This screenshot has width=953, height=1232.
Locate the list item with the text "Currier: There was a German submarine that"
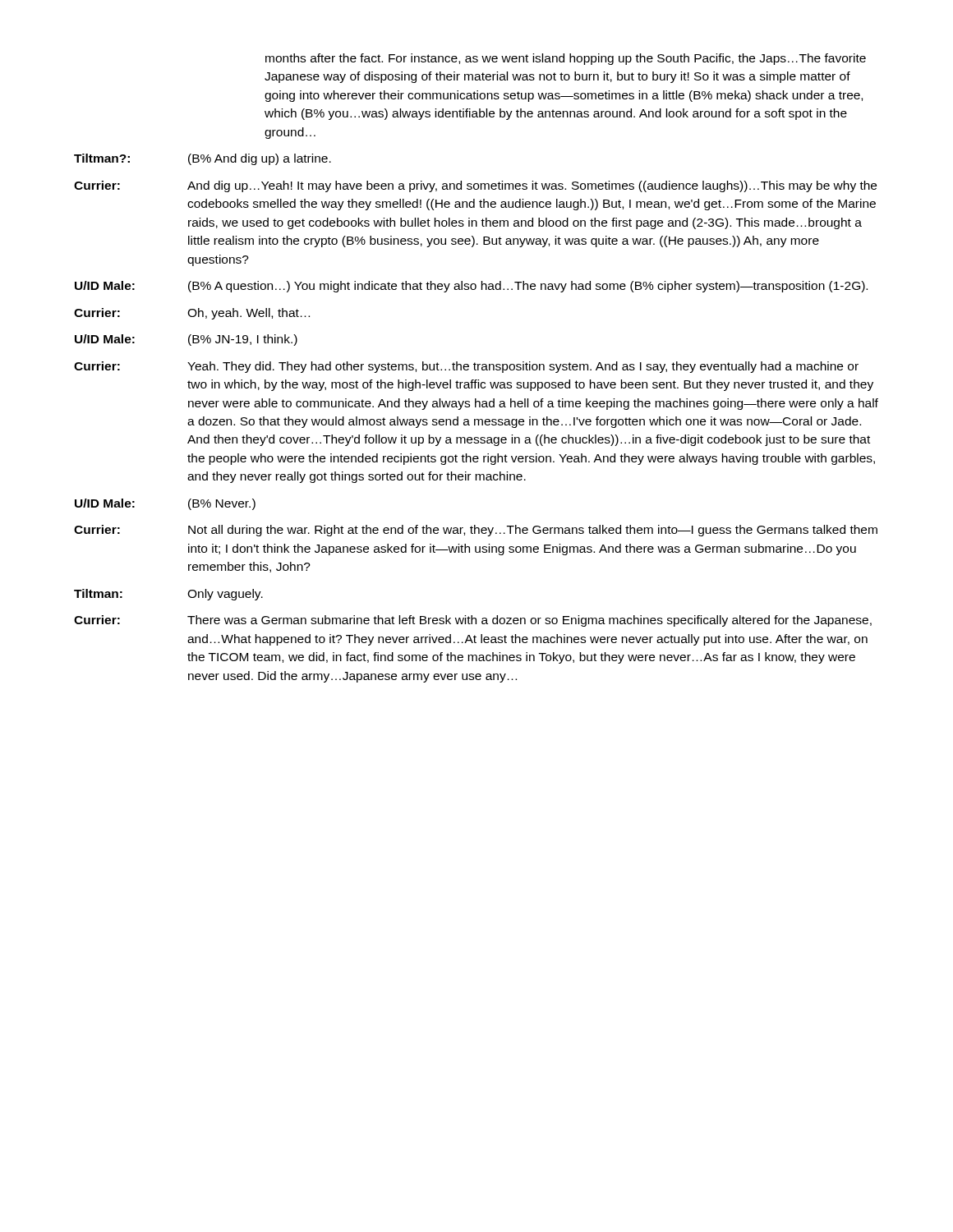[476, 648]
